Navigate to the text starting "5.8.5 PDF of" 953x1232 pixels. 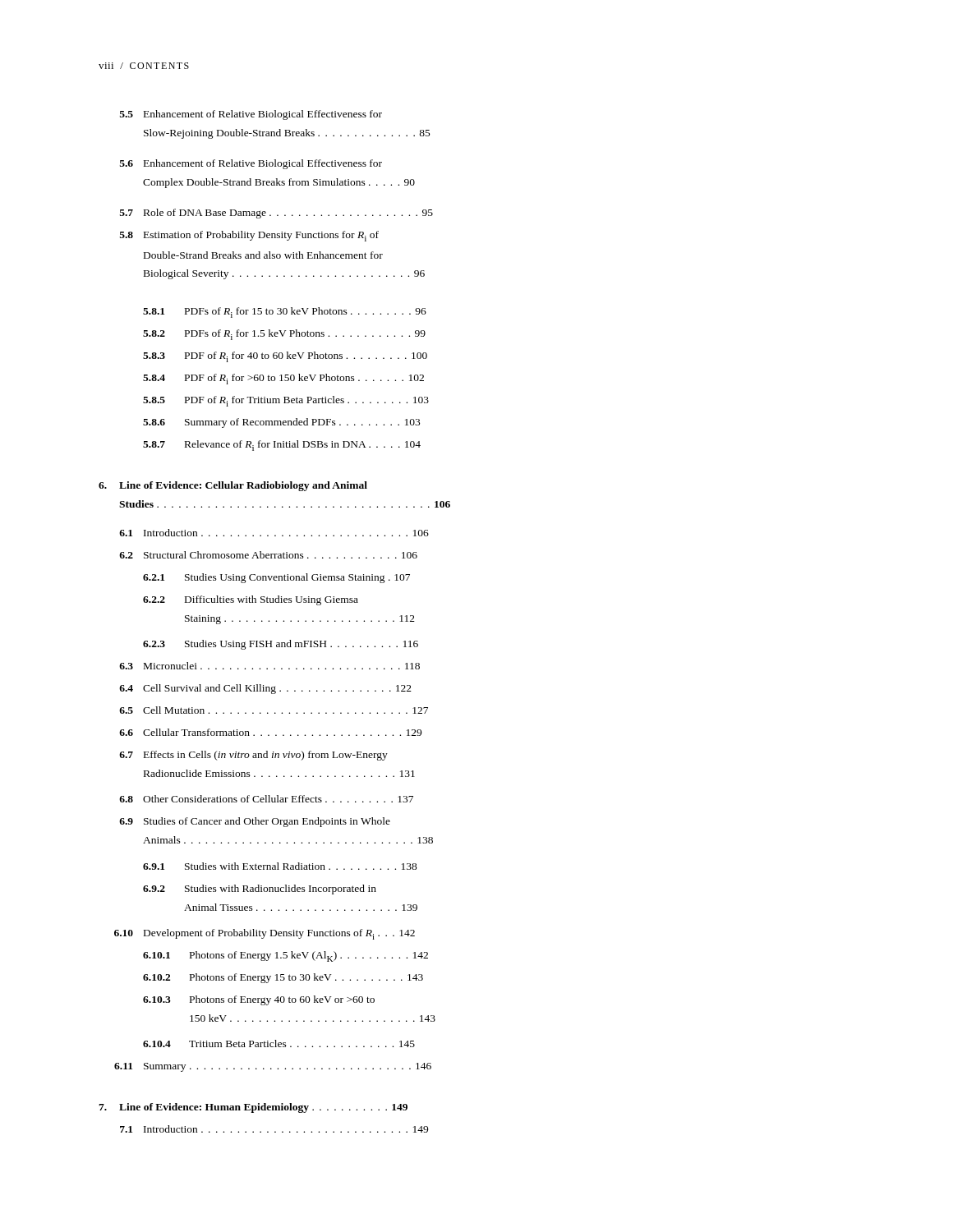point(286,401)
